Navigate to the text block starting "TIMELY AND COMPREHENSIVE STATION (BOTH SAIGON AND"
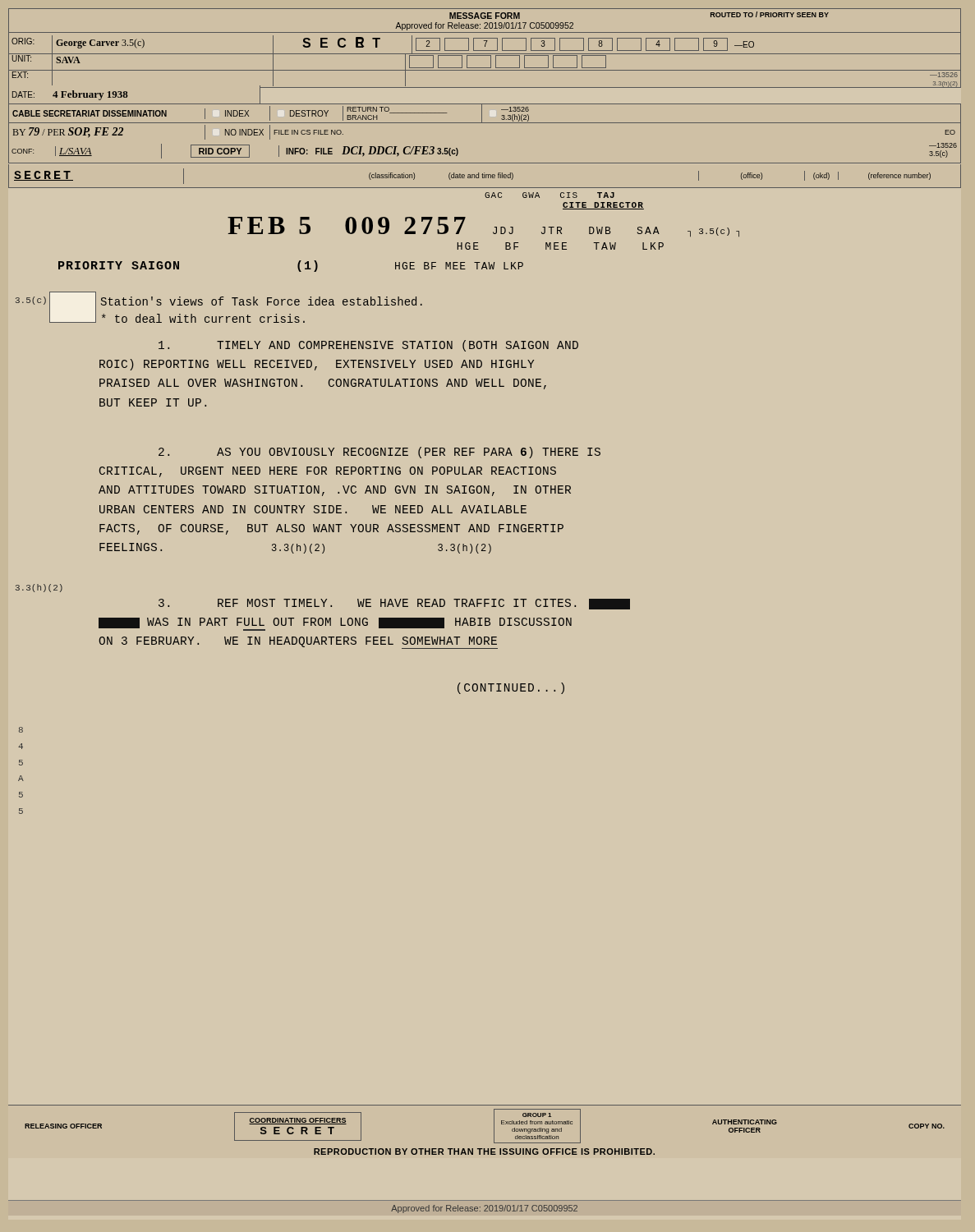975x1232 pixels. coord(339,374)
